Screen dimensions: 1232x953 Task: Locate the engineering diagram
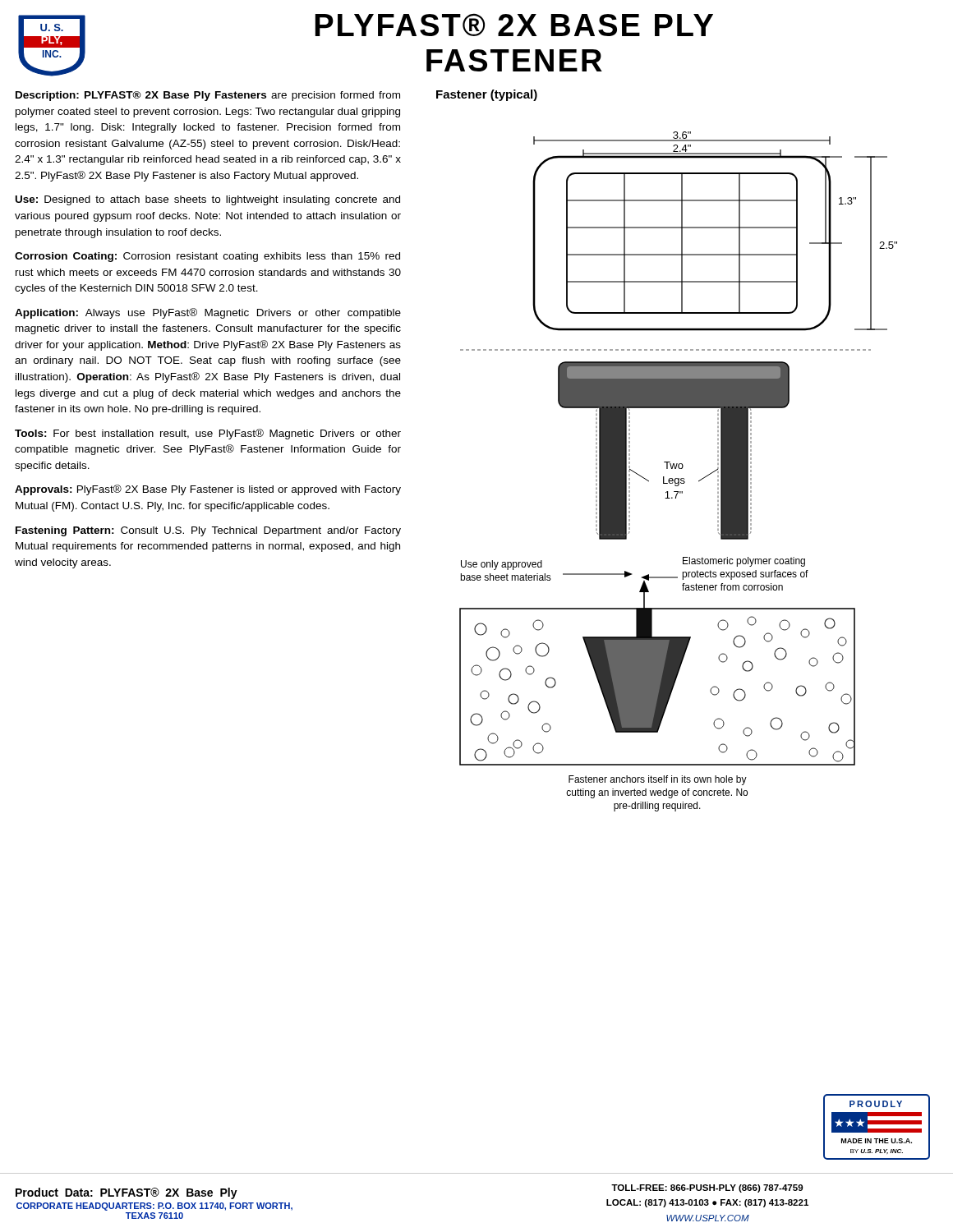(687, 466)
